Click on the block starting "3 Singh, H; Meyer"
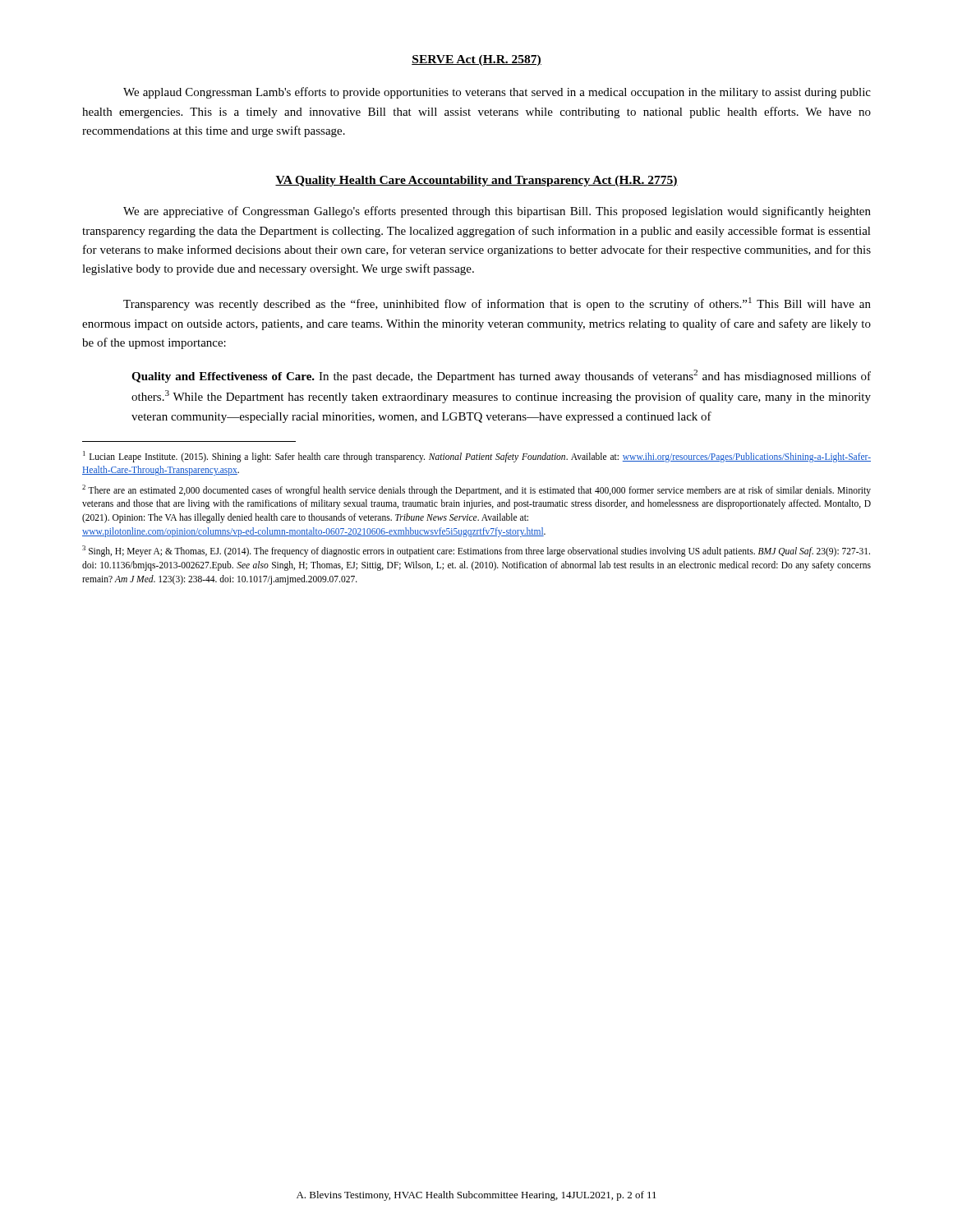 pos(476,564)
